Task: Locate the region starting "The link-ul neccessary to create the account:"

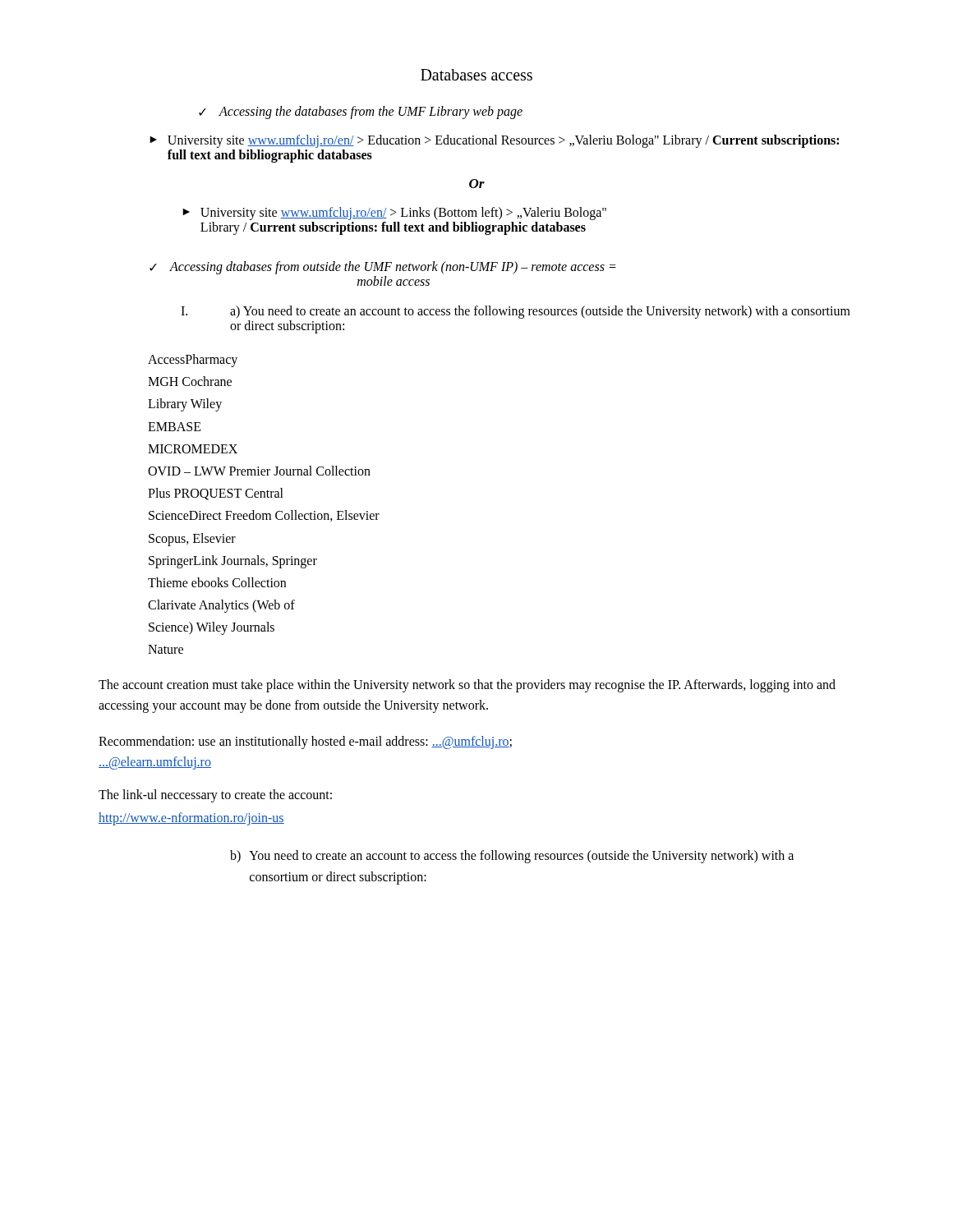Action: coord(216,795)
